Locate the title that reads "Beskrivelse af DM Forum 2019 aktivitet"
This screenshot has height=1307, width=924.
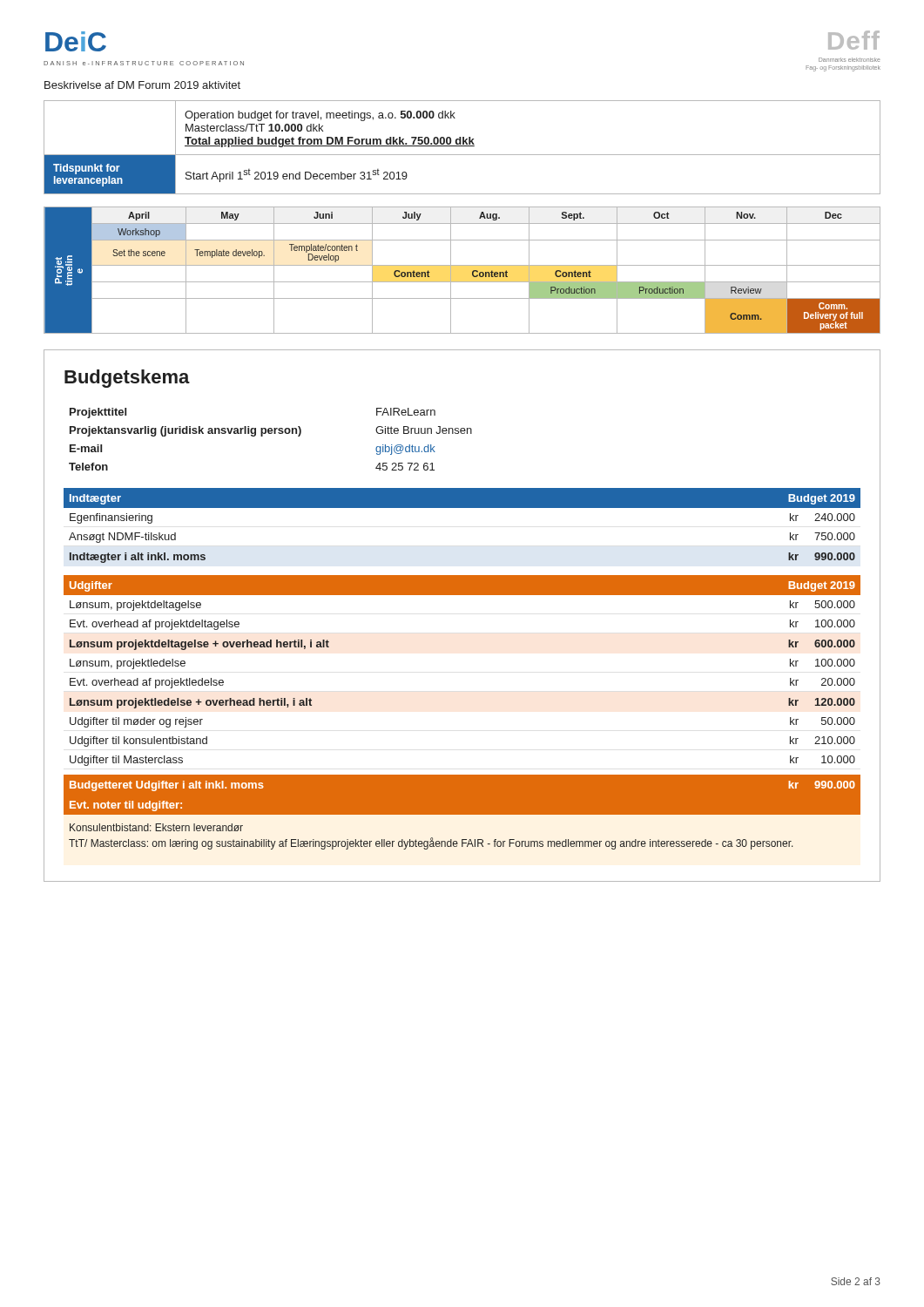(x=142, y=85)
